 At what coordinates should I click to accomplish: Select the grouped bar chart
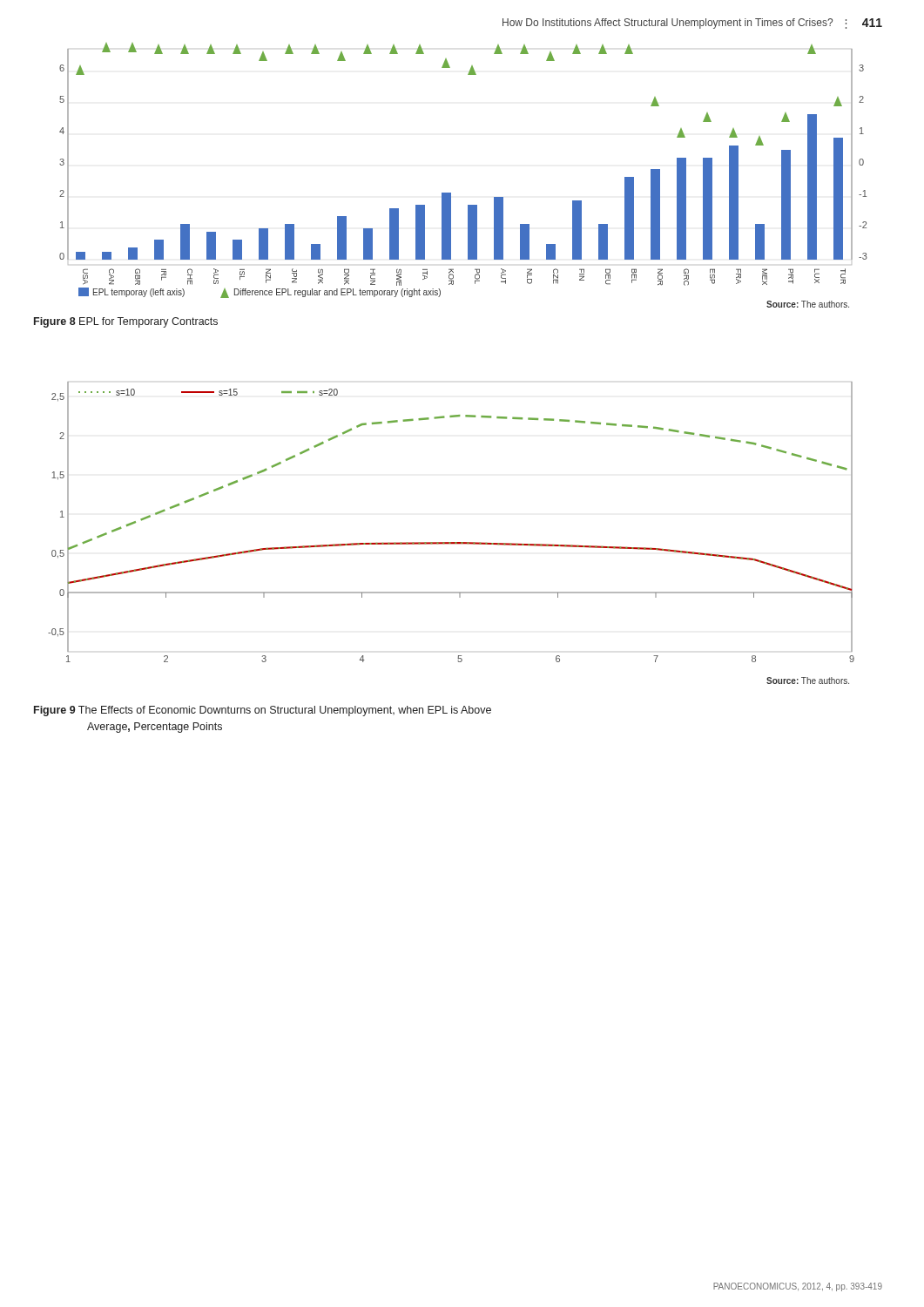point(455,177)
